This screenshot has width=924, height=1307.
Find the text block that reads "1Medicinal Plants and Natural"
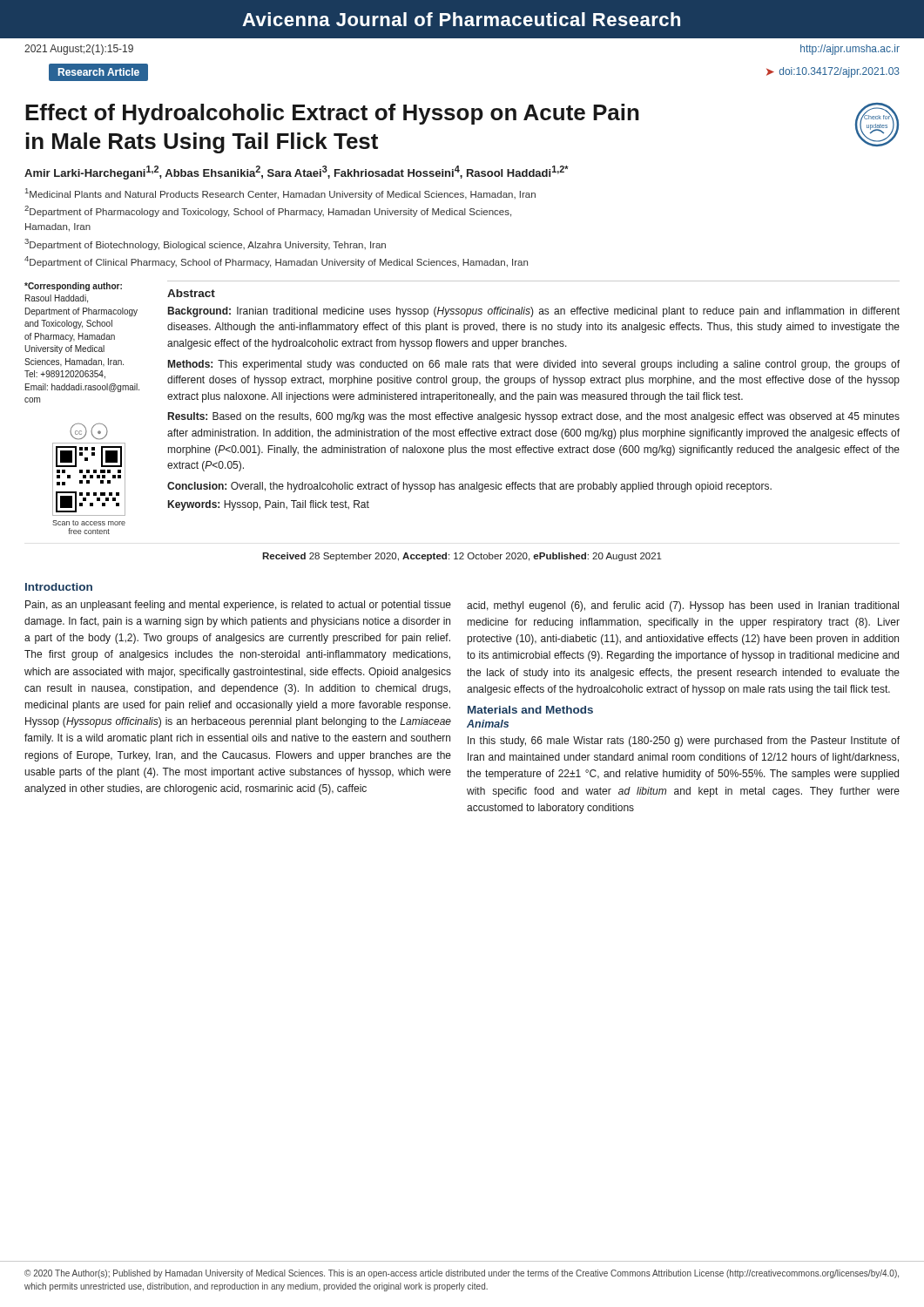click(280, 194)
